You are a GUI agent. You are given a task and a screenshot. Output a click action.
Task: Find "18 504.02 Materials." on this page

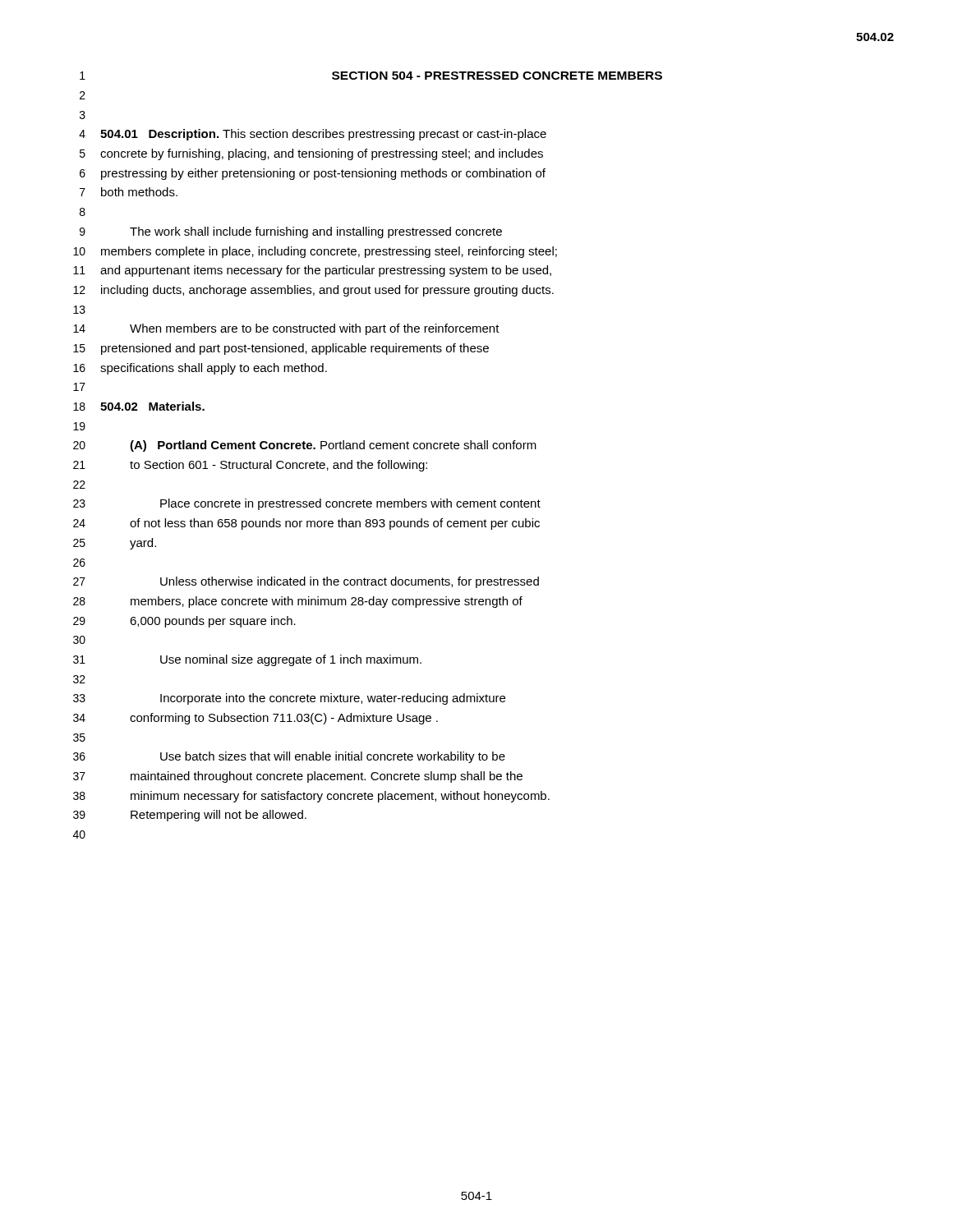[139, 406]
